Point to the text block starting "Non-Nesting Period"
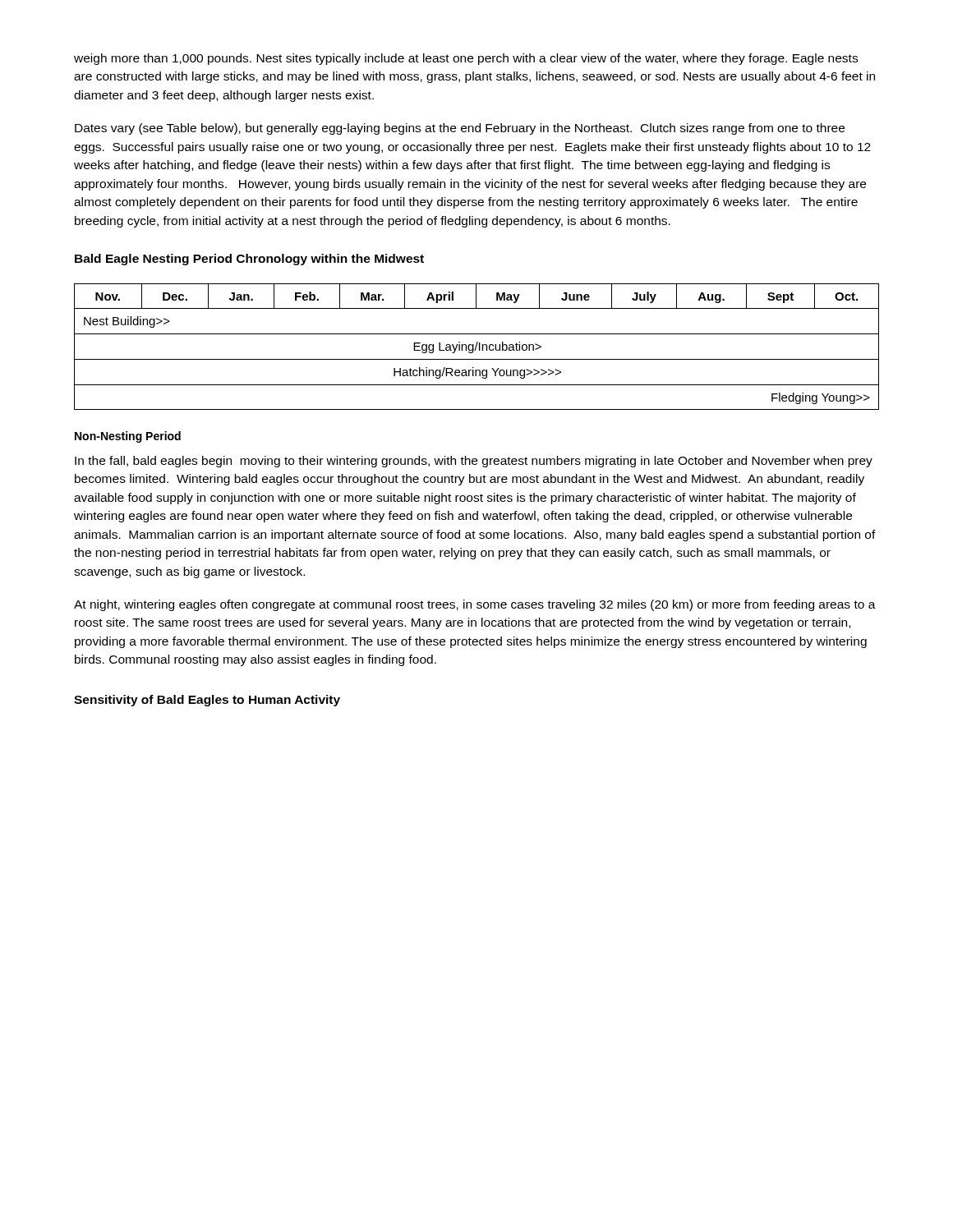 coord(128,436)
